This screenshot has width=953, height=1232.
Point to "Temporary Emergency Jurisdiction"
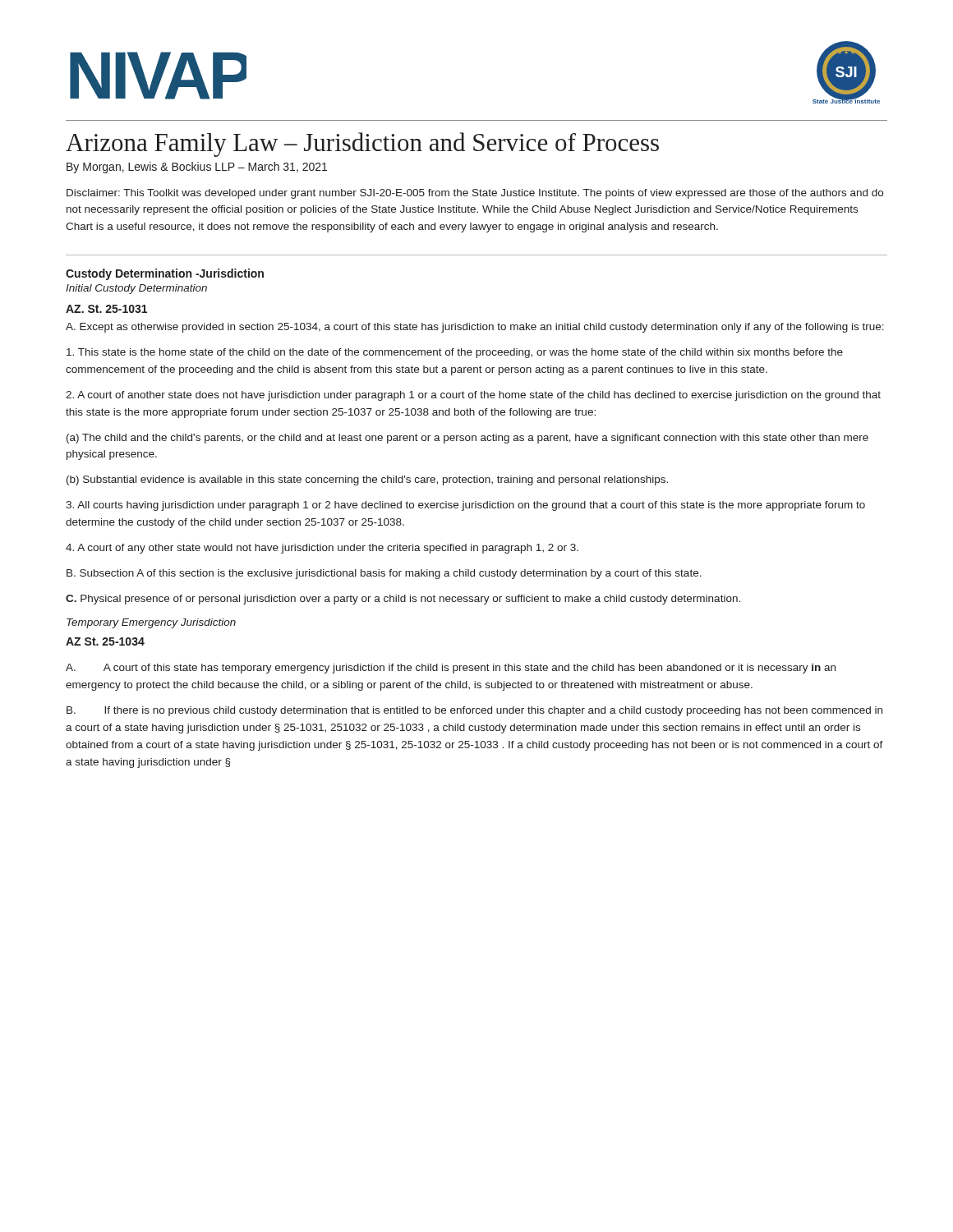coord(151,622)
